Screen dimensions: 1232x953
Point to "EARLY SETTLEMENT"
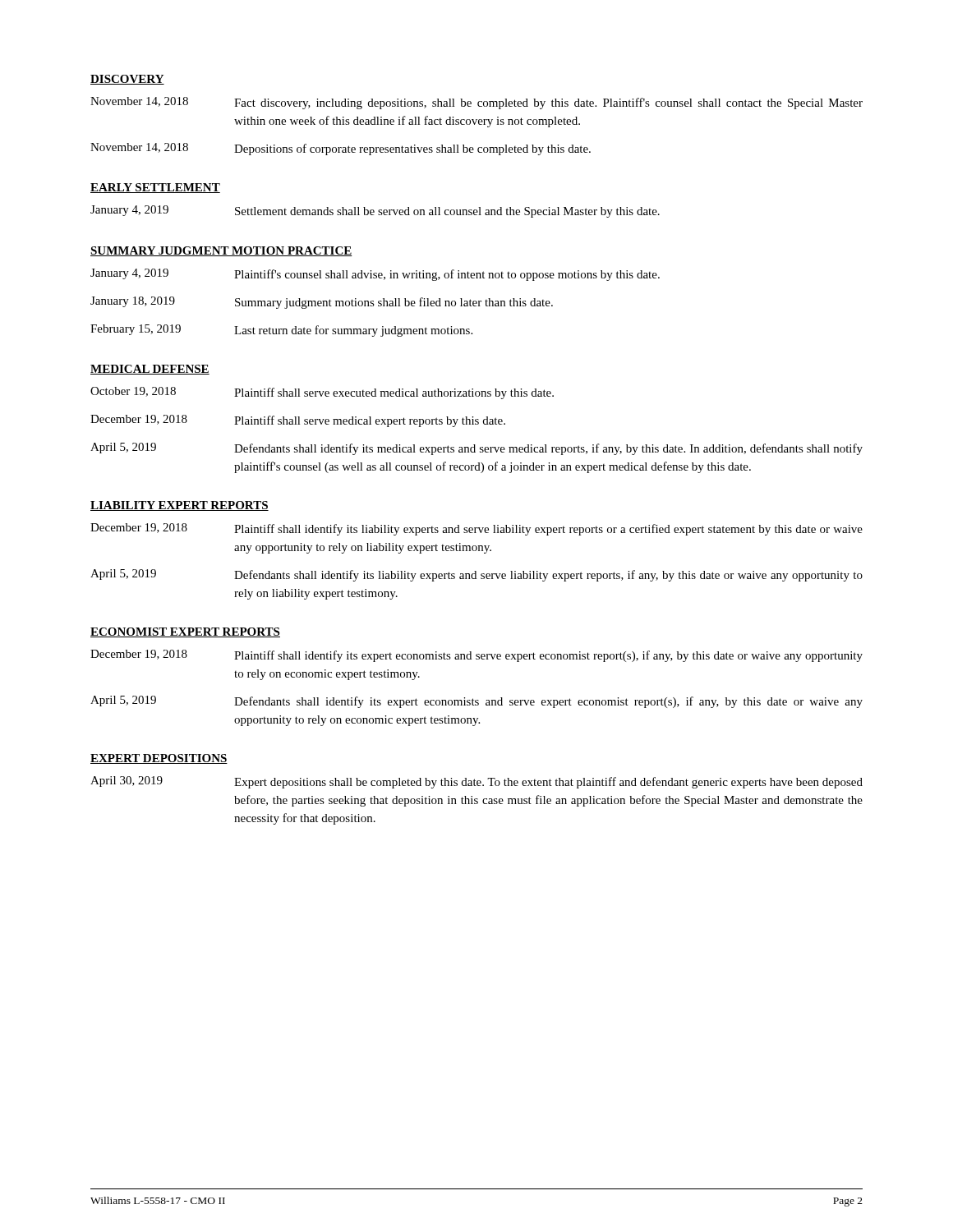[x=155, y=187]
